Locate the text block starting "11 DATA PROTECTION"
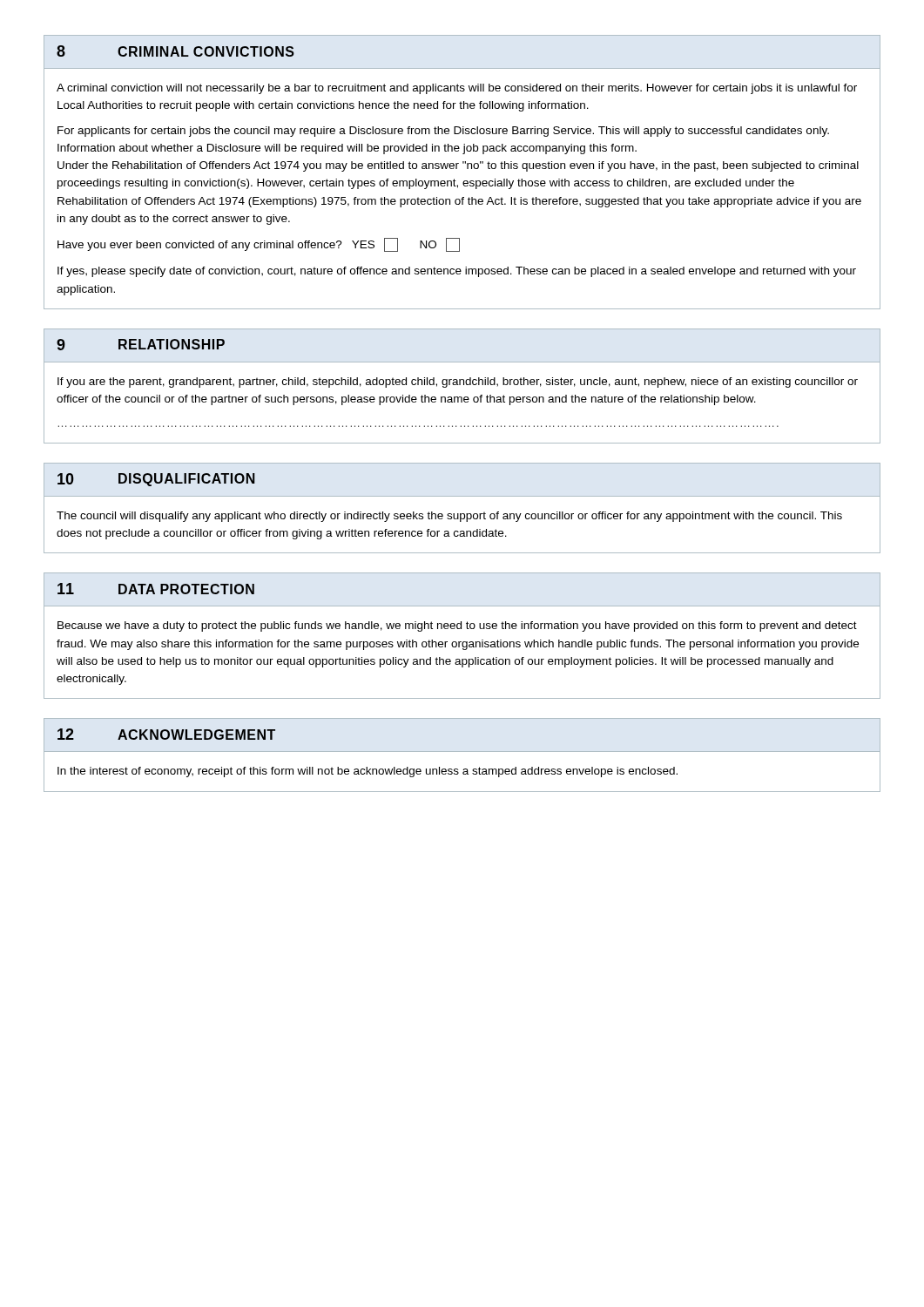Viewport: 924px width, 1307px height. click(x=156, y=590)
